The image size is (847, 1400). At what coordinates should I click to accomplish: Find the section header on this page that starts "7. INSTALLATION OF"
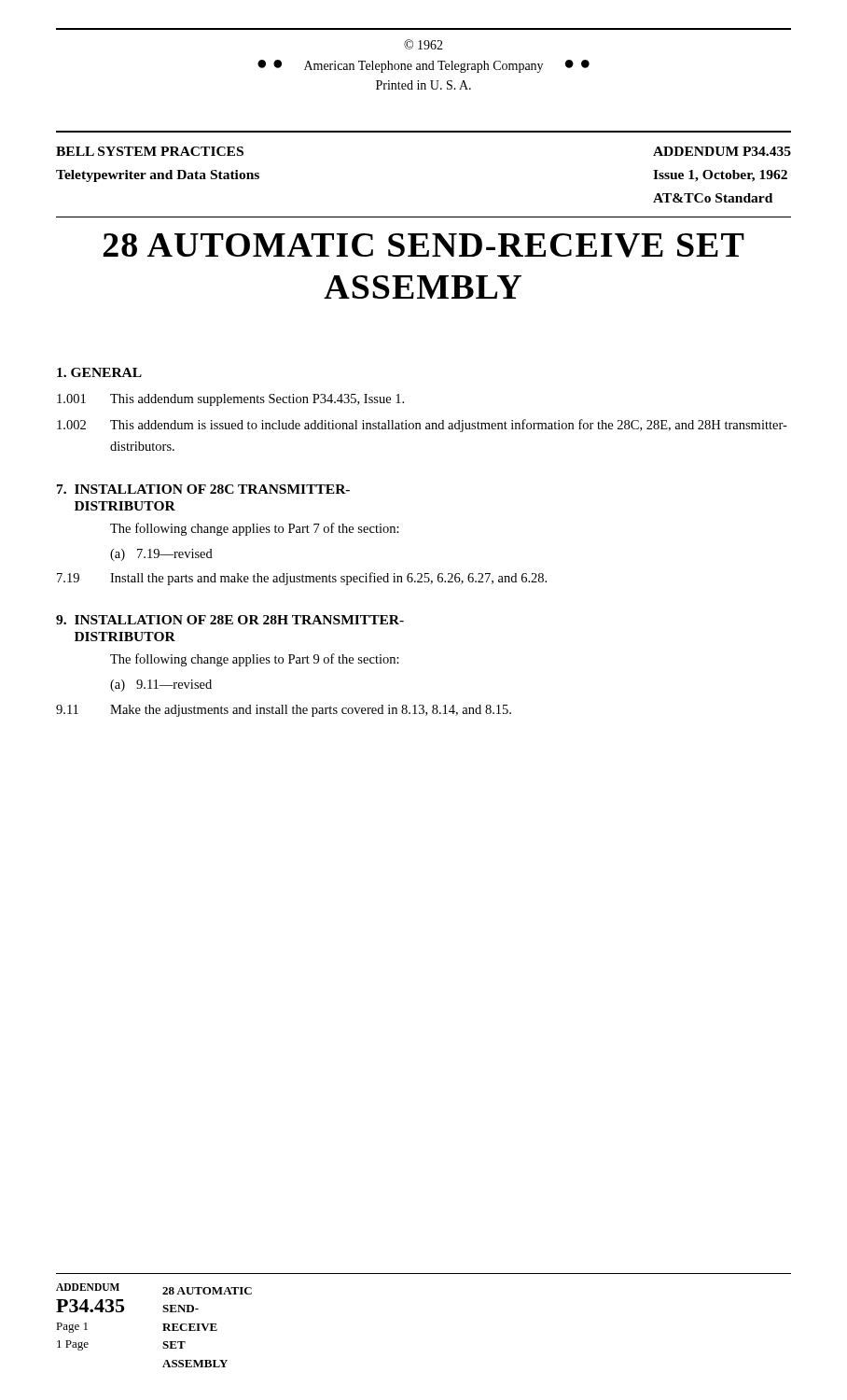(x=203, y=497)
